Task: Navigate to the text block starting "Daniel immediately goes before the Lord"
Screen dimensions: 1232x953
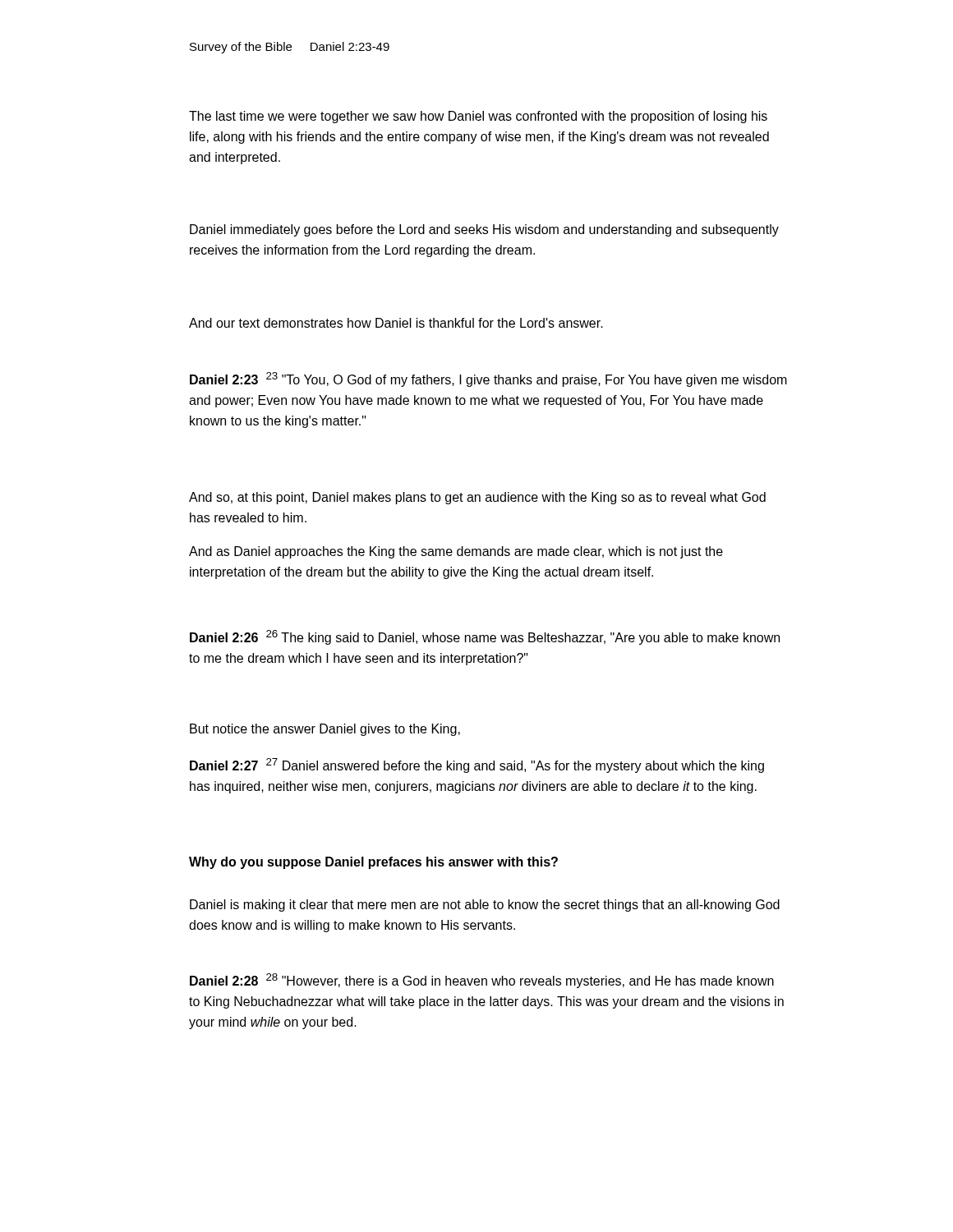Action: (484, 240)
